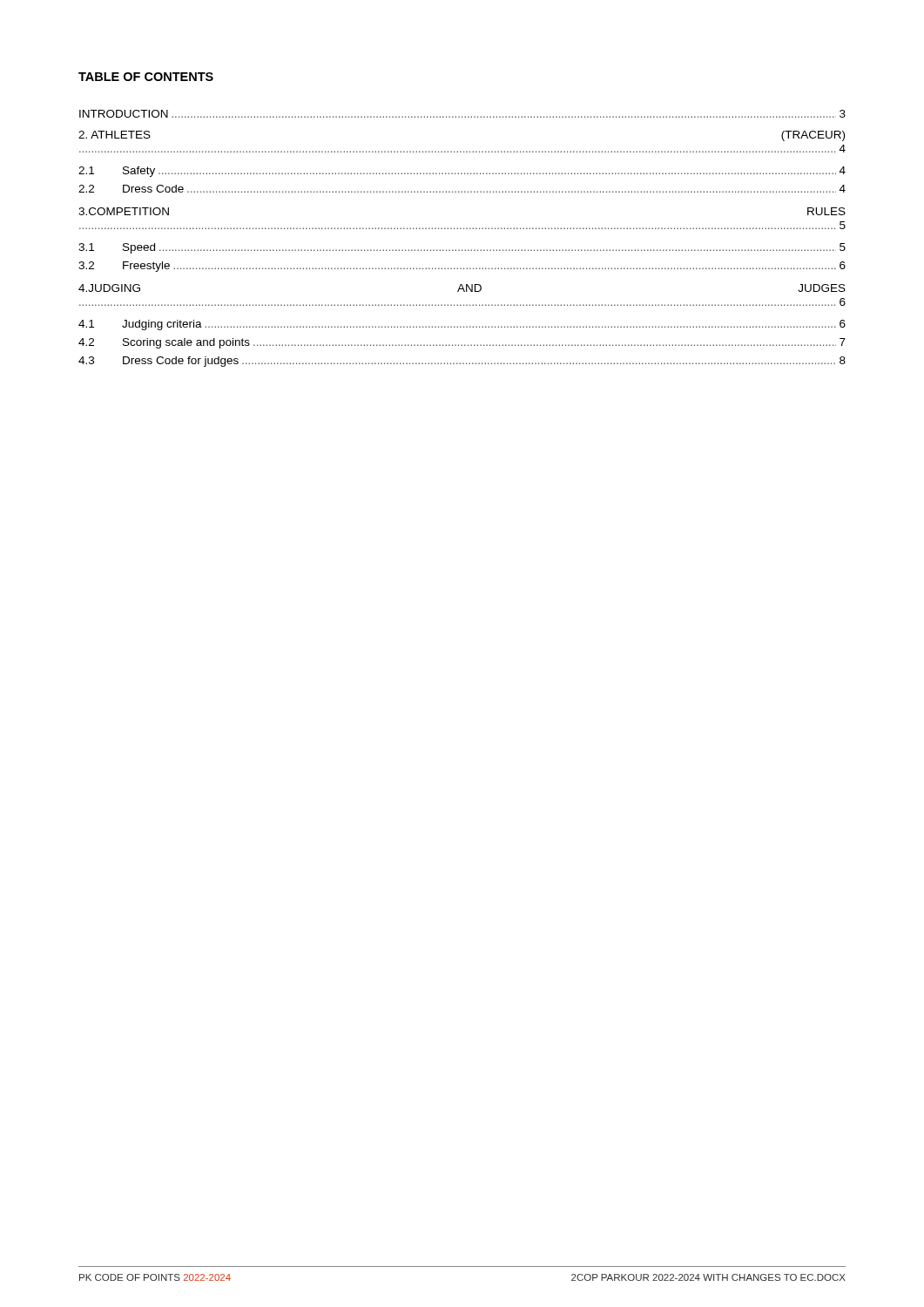The image size is (924, 1307).
Task: Click on the text block starting "4.2 Scoring scale and points 7"
Action: coord(462,342)
